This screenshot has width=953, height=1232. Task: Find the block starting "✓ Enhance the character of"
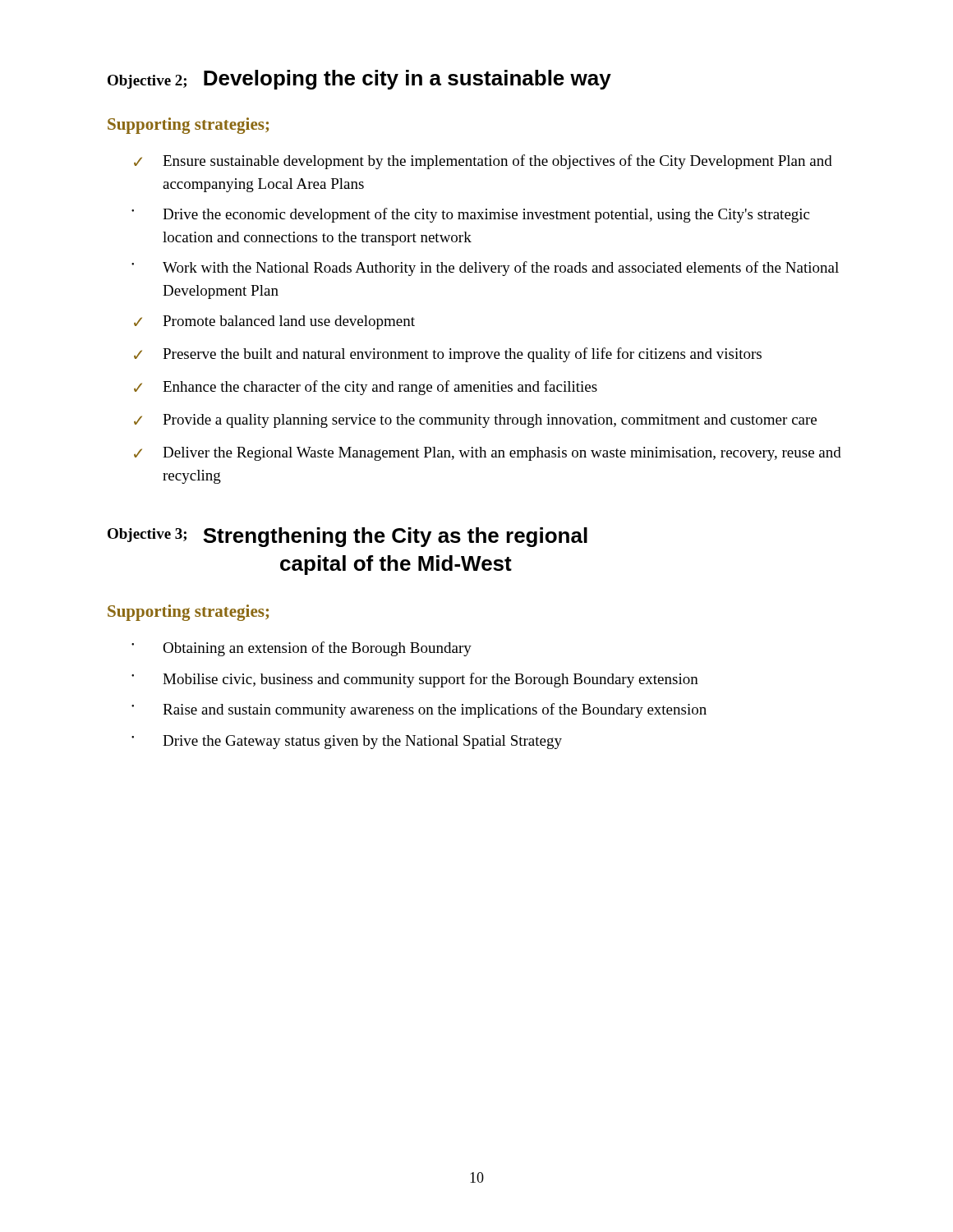click(489, 388)
